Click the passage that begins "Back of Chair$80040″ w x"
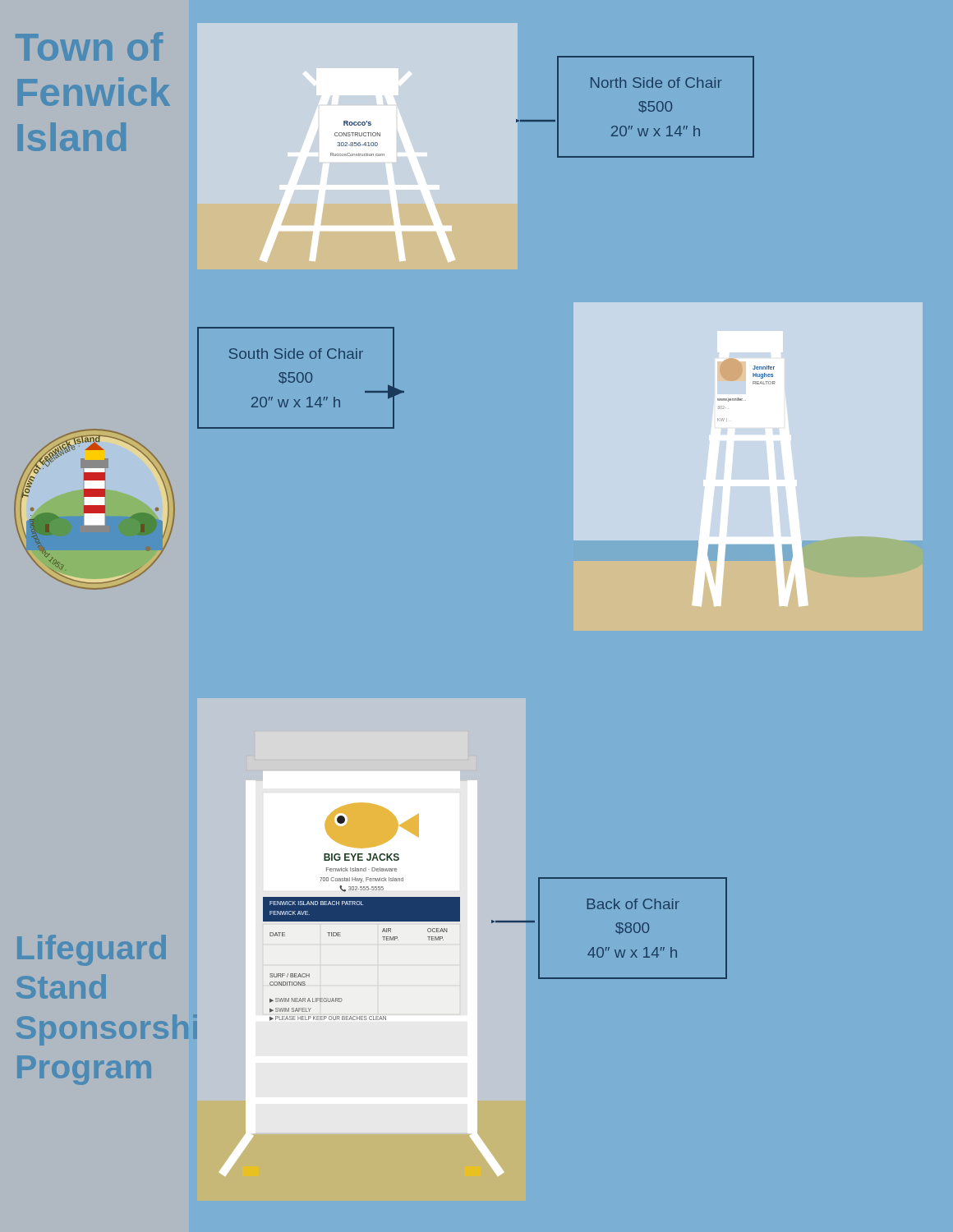The width and height of the screenshot is (953, 1232). click(633, 928)
